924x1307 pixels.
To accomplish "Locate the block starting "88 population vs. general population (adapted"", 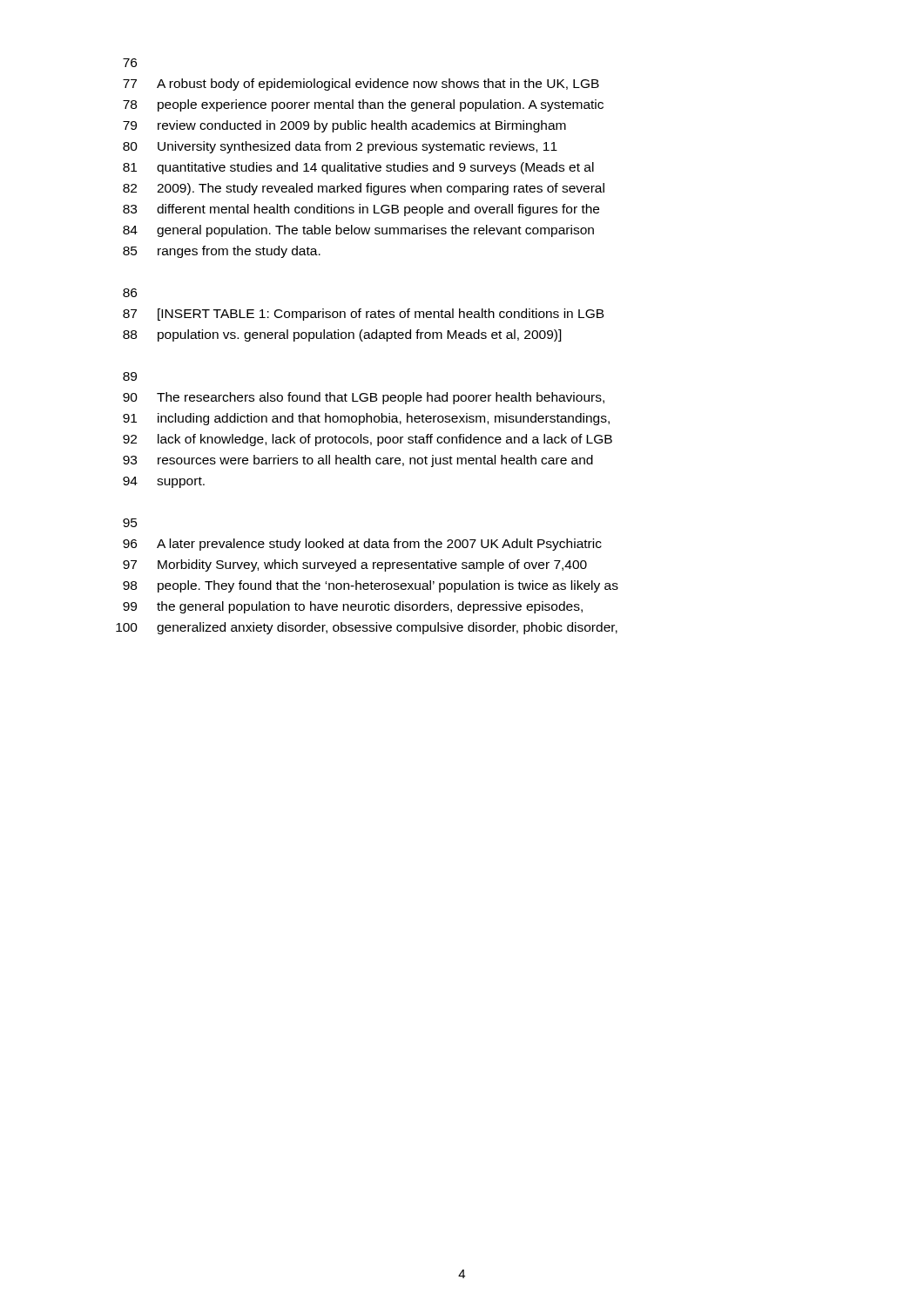I will pyautogui.click(x=329, y=335).
